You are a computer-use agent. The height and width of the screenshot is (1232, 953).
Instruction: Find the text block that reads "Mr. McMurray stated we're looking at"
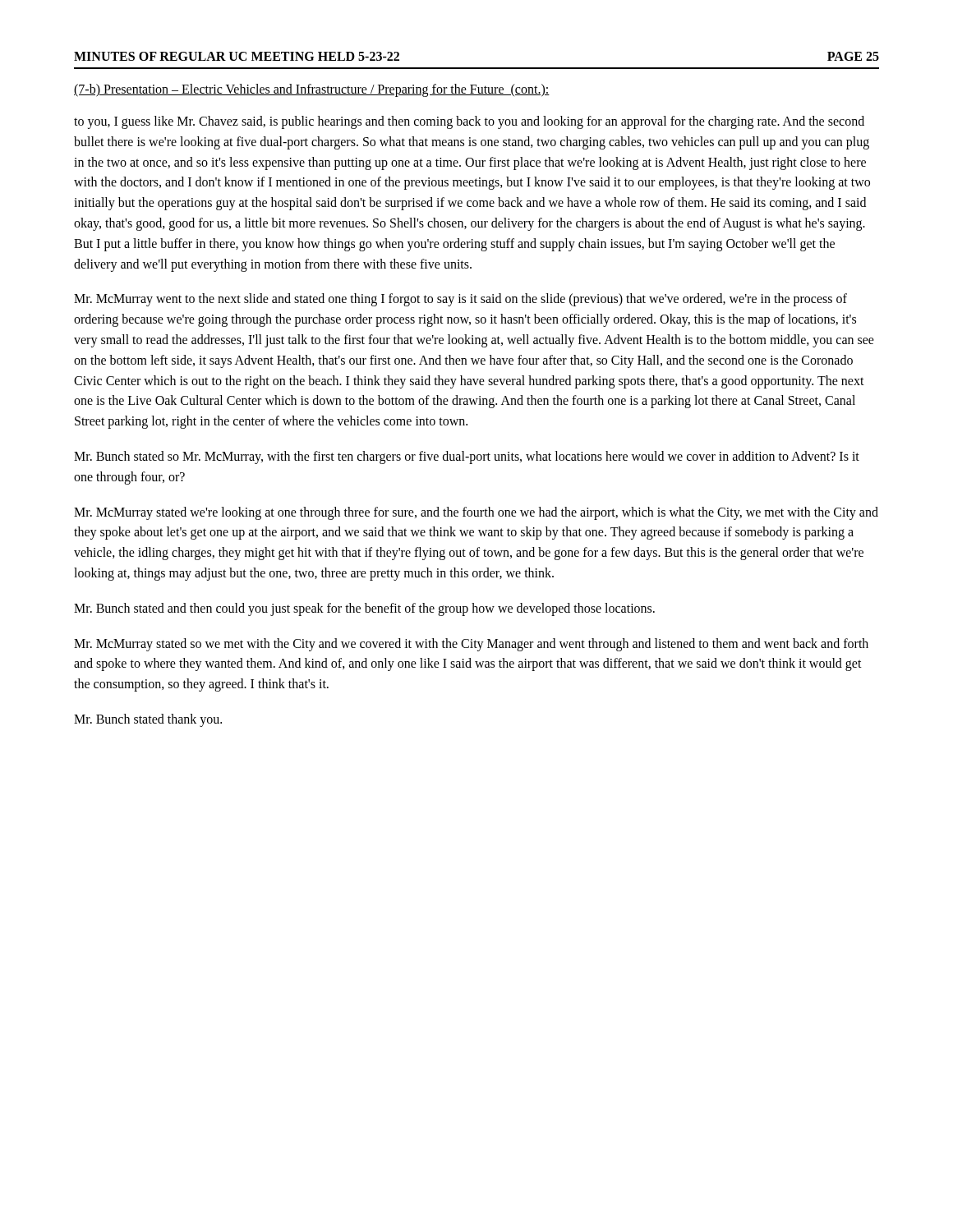tap(476, 542)
